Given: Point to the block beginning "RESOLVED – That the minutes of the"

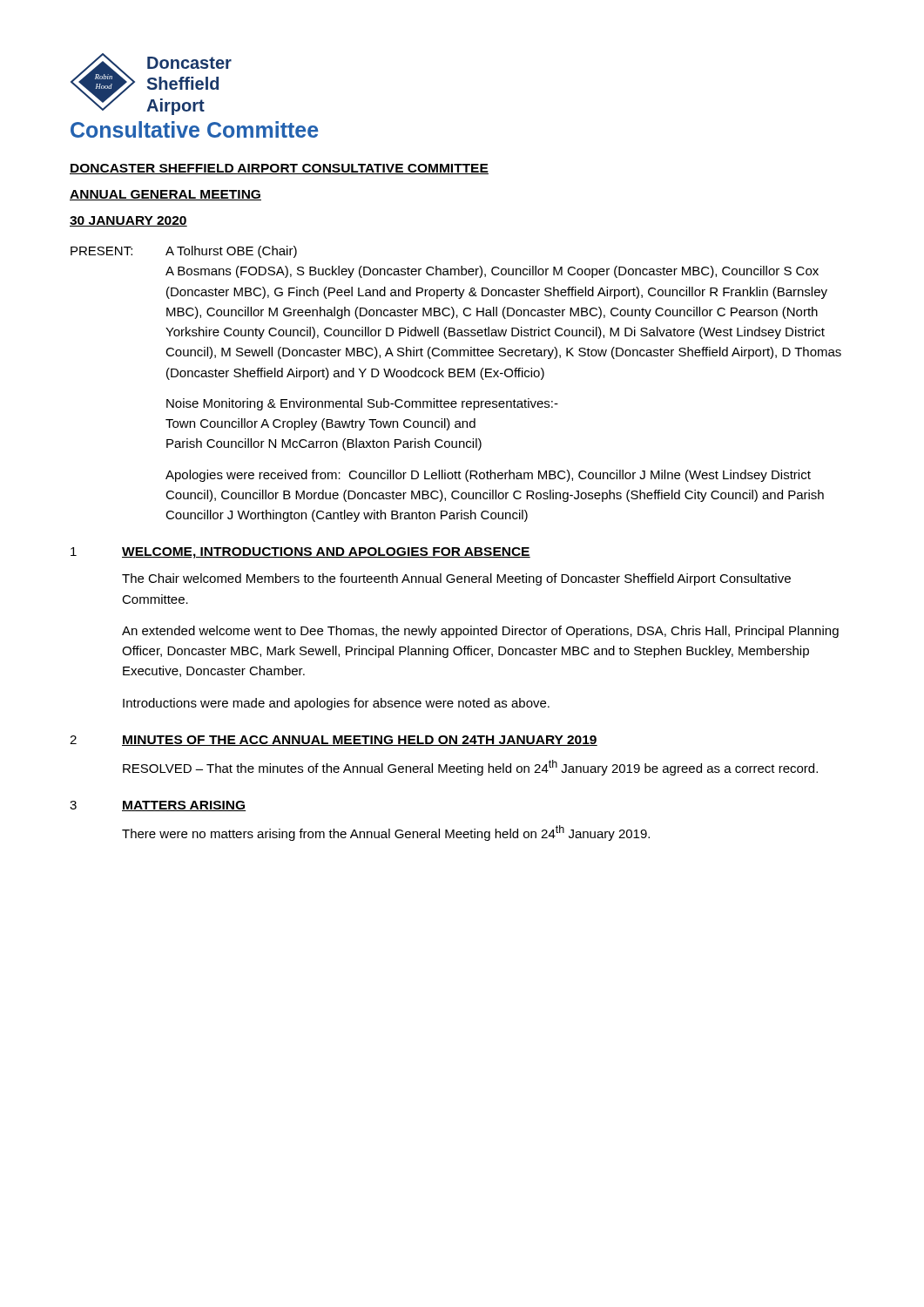Looking at the screenshot, I should click(x=470, y=767).
